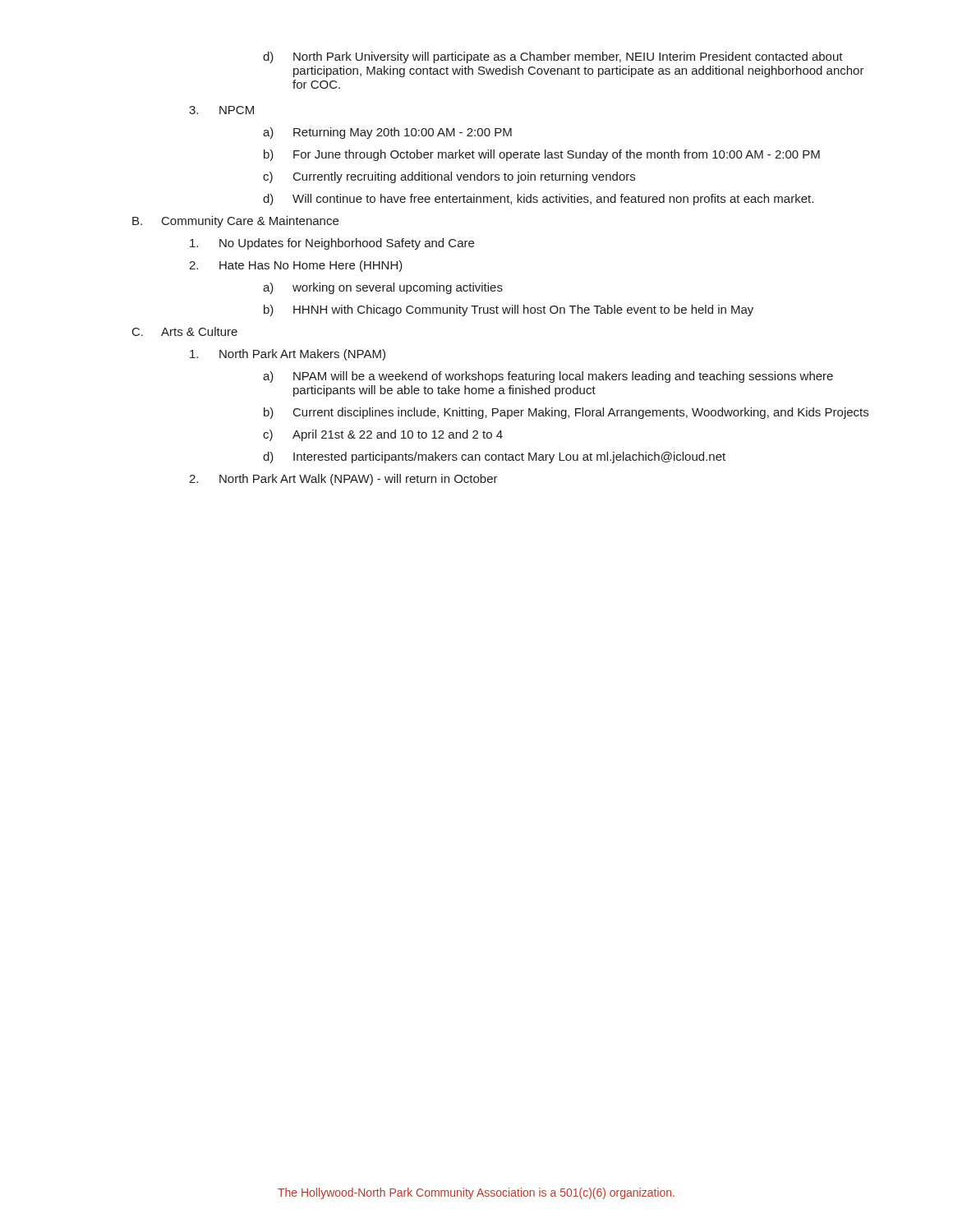Find the text block starting "B. Community Care & Maintenance"
Viewport: 953px width, 1232px height.
[x=235, y=222]
